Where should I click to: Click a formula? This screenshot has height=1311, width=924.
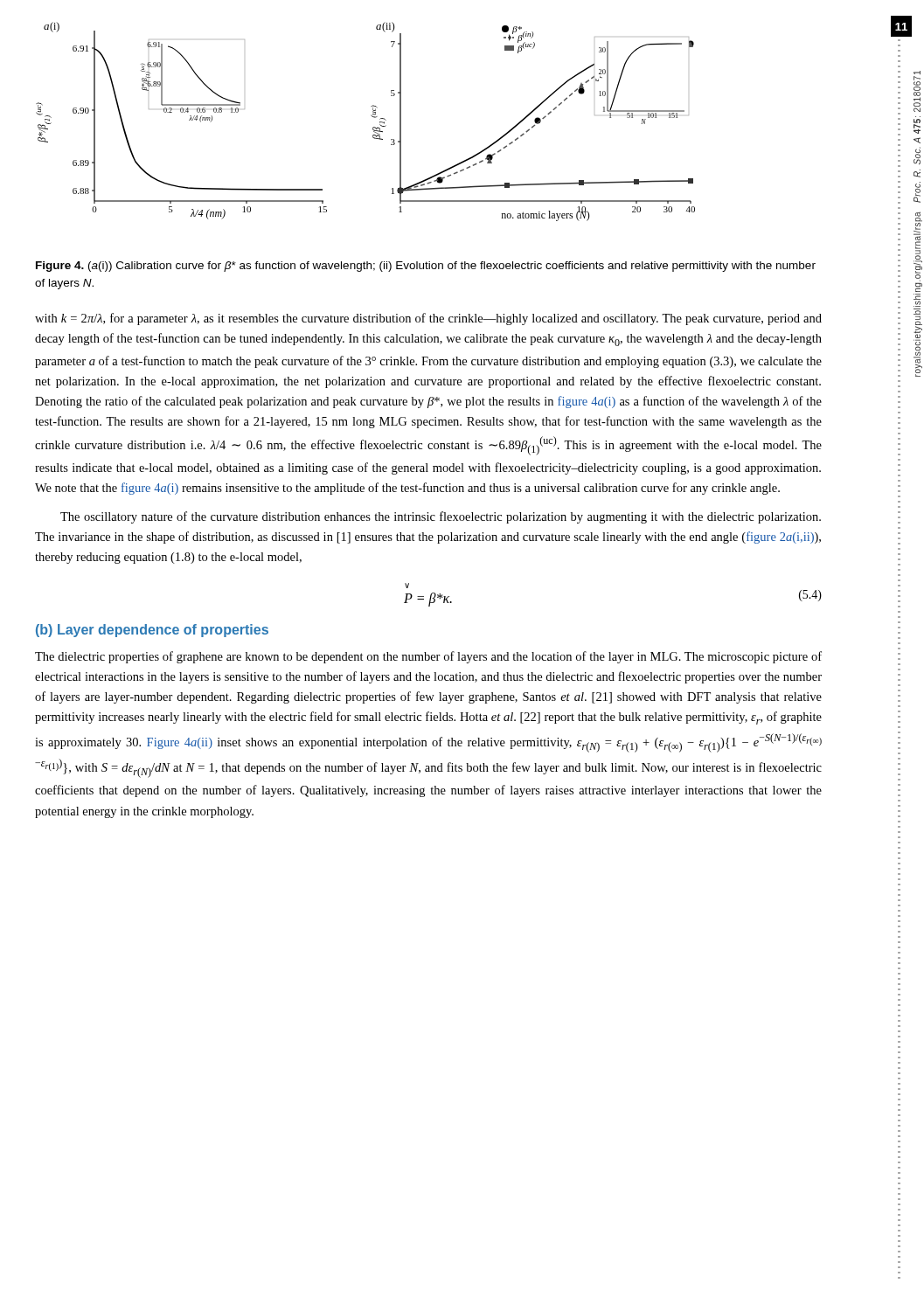pos(613,595)
